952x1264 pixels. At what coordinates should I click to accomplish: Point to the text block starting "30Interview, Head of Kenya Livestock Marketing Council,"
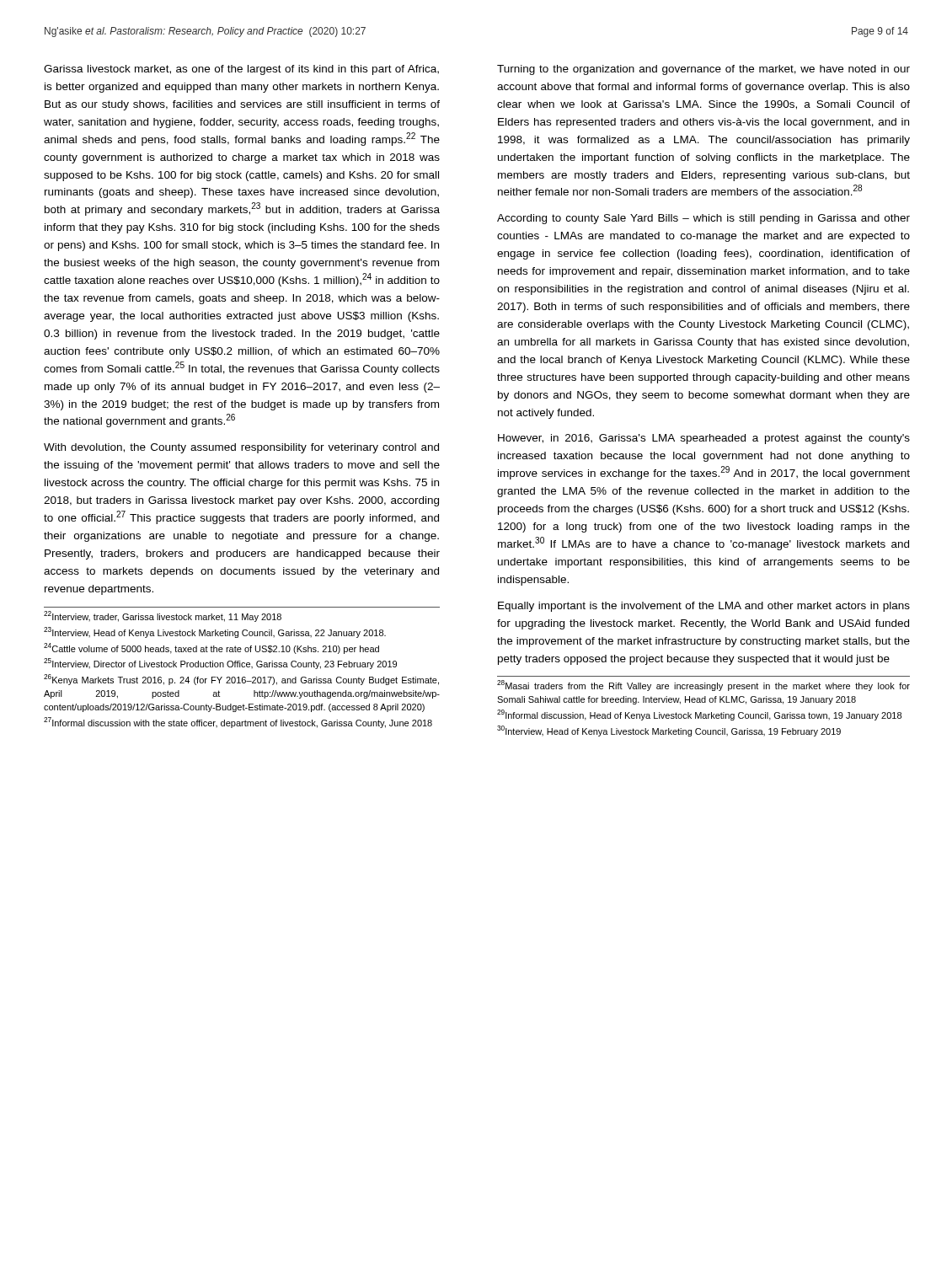coord(669,731)
